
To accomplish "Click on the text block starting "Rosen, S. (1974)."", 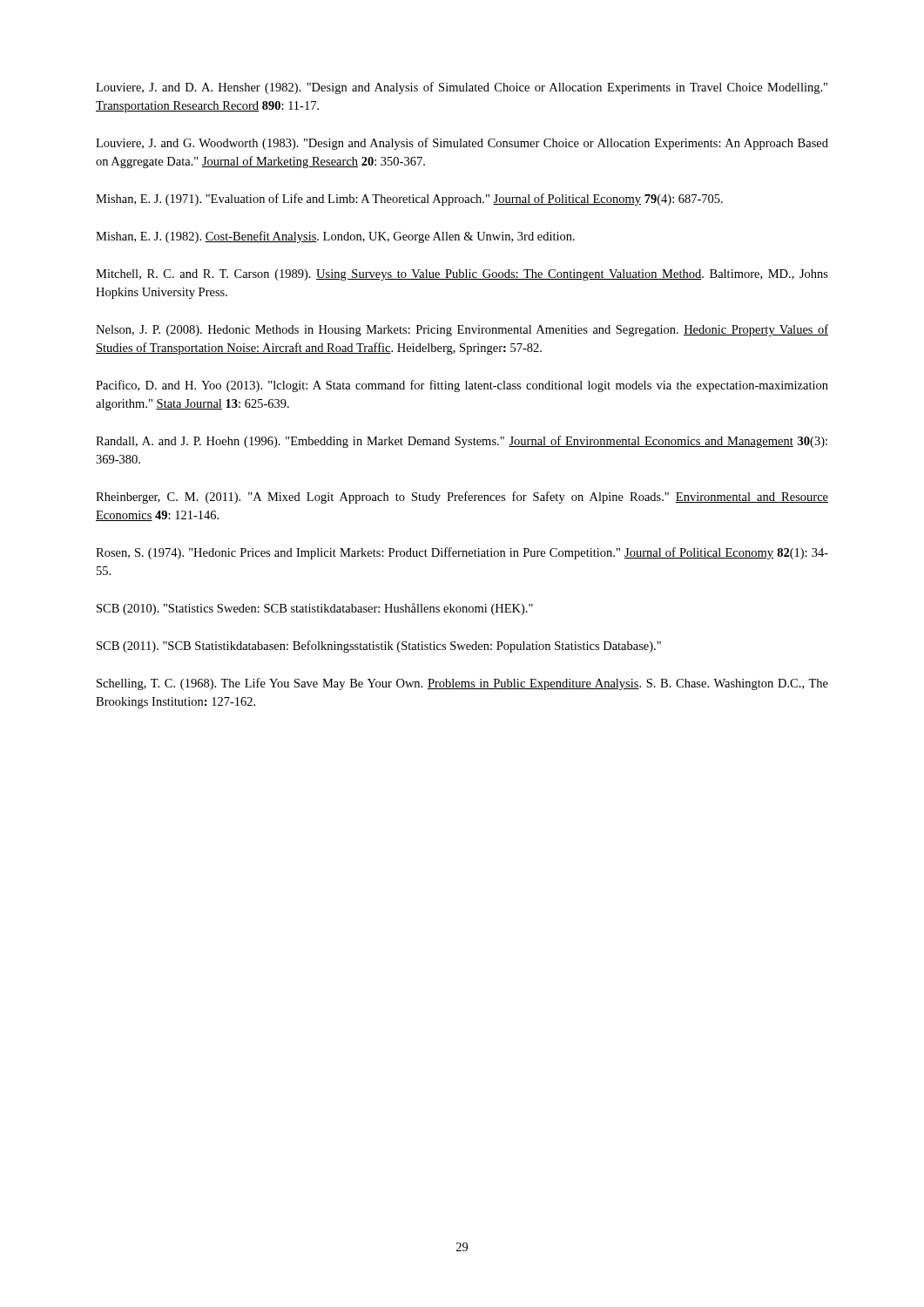I will (462, 562).
